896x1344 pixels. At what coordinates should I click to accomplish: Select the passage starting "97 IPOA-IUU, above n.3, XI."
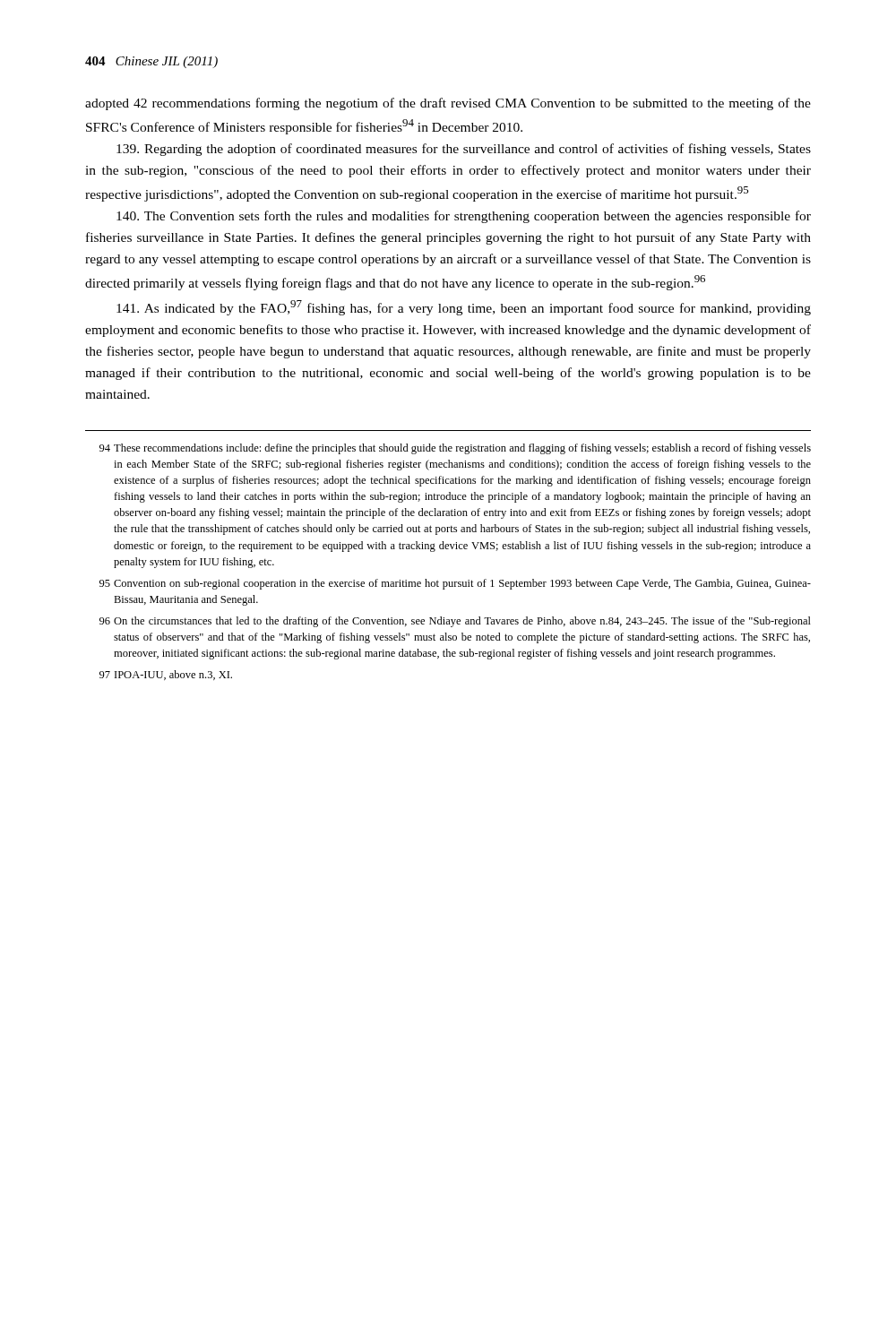point(166,675)
